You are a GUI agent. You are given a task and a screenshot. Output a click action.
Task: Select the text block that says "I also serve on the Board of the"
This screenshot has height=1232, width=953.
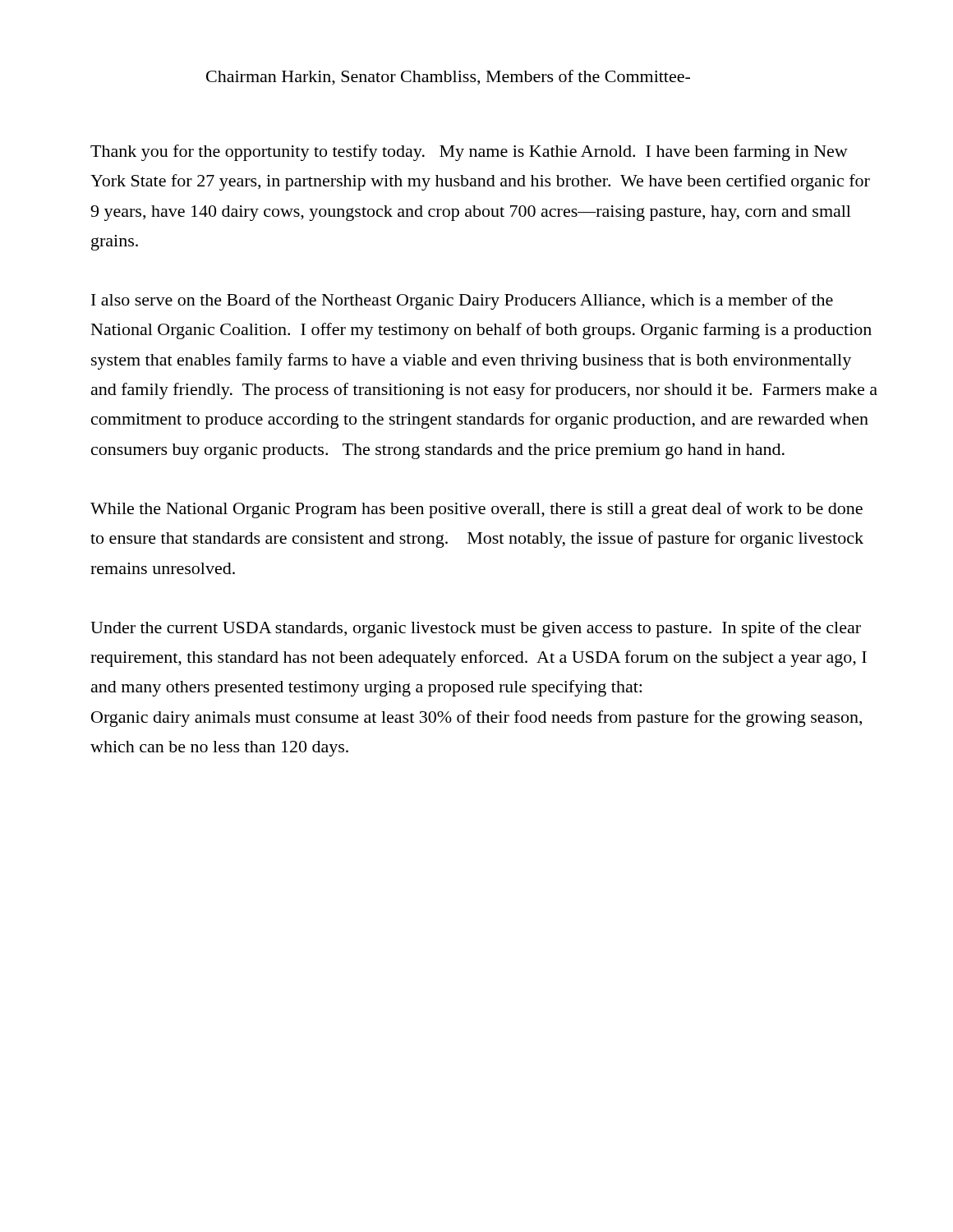[484, 374]
